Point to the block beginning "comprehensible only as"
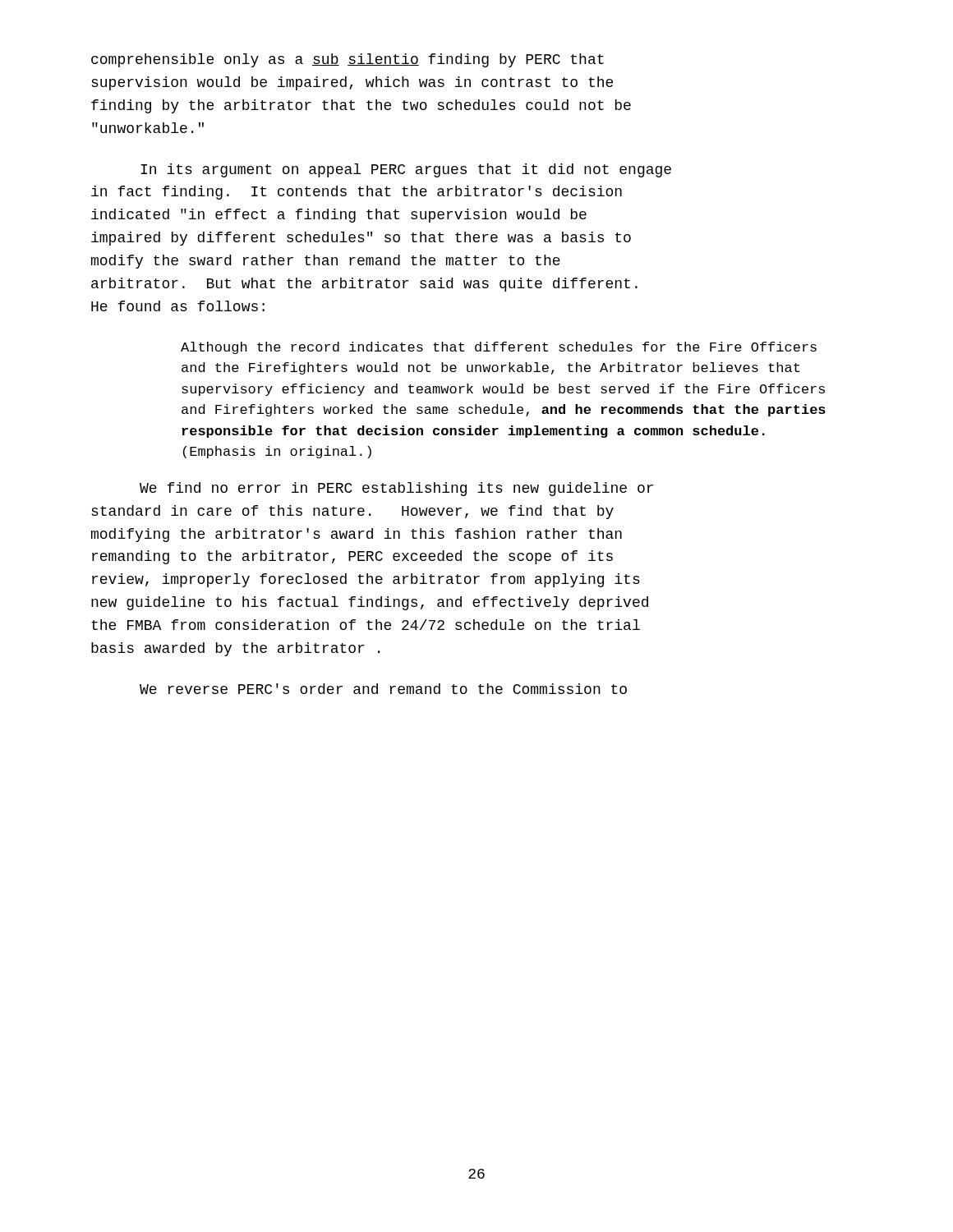 coord(361,94)
